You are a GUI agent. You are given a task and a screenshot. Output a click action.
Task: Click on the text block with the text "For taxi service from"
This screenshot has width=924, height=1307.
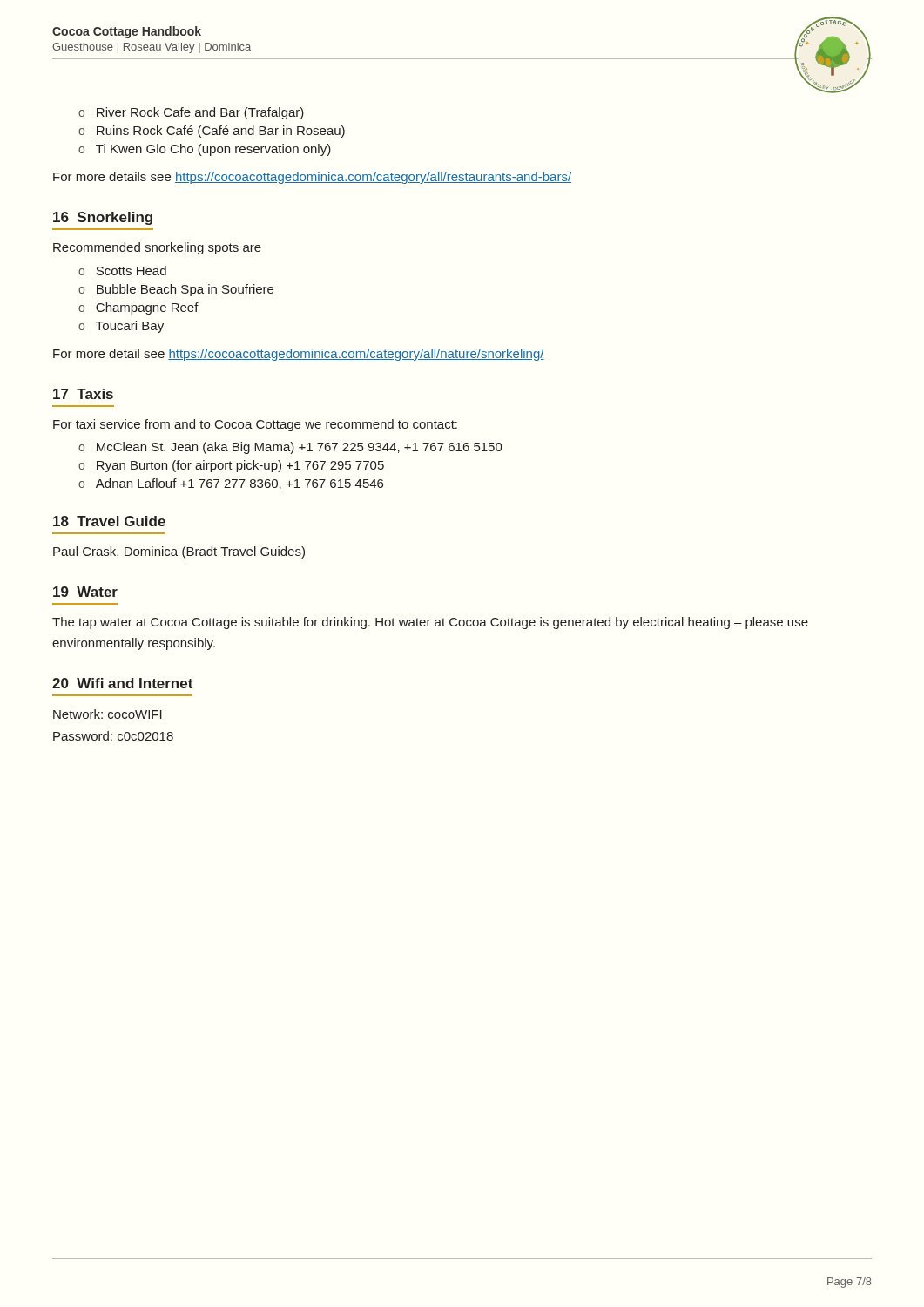click(255, 424)
